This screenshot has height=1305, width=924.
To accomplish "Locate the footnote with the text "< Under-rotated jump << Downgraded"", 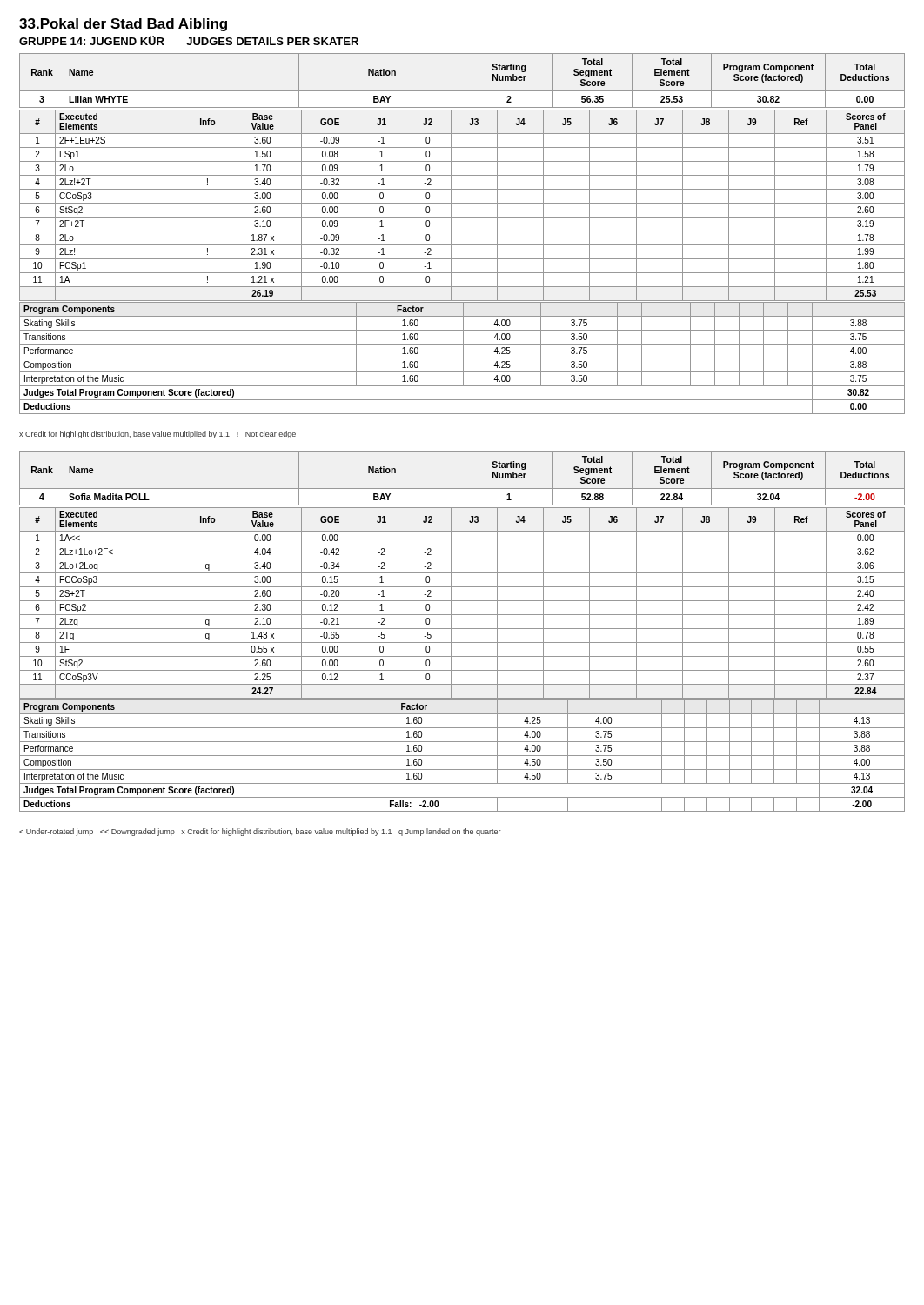I will pyautogui.click(x=260, y=832).
